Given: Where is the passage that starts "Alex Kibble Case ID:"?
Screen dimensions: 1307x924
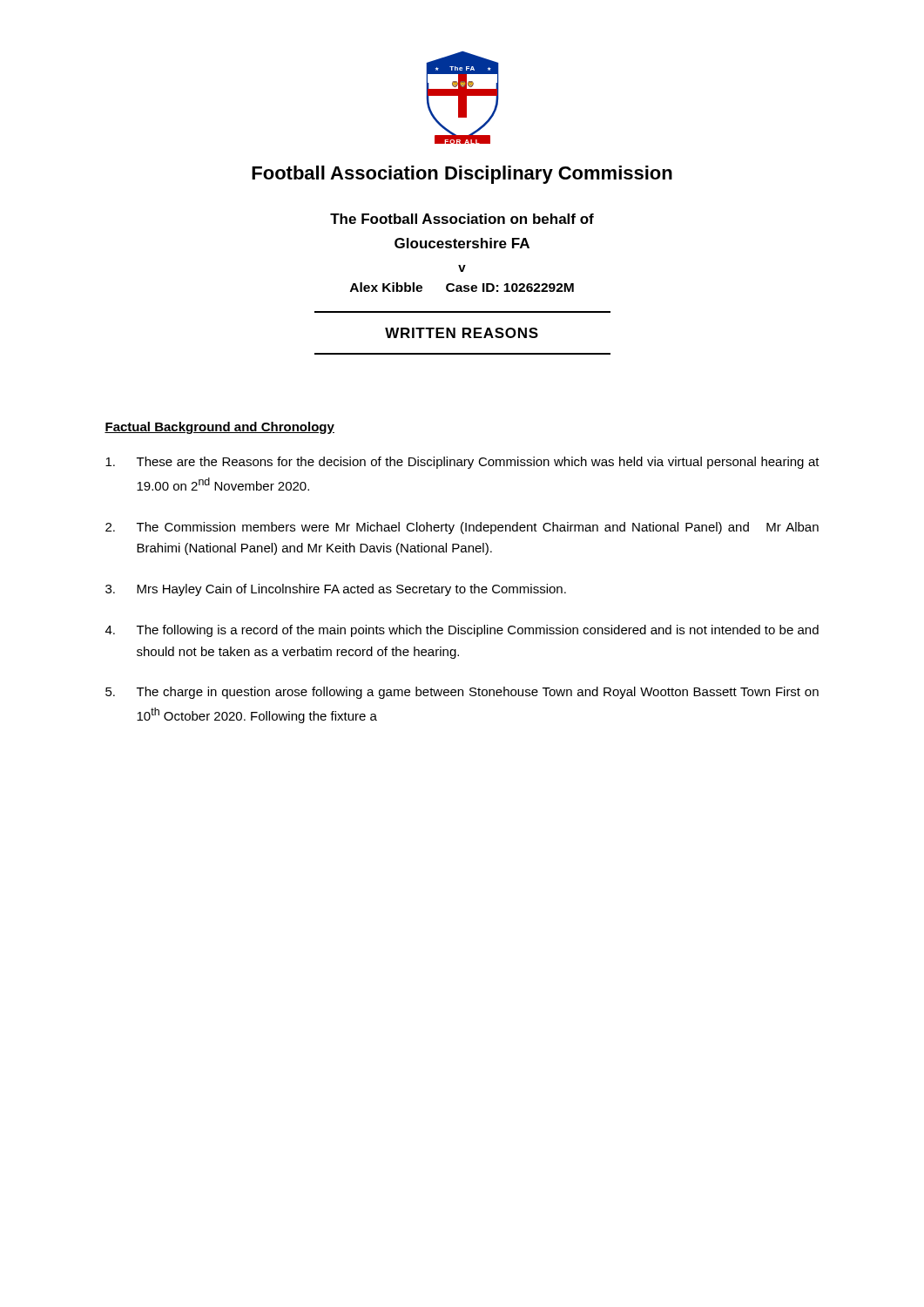Looking at the screenshot, I should [x=462, y=288].
